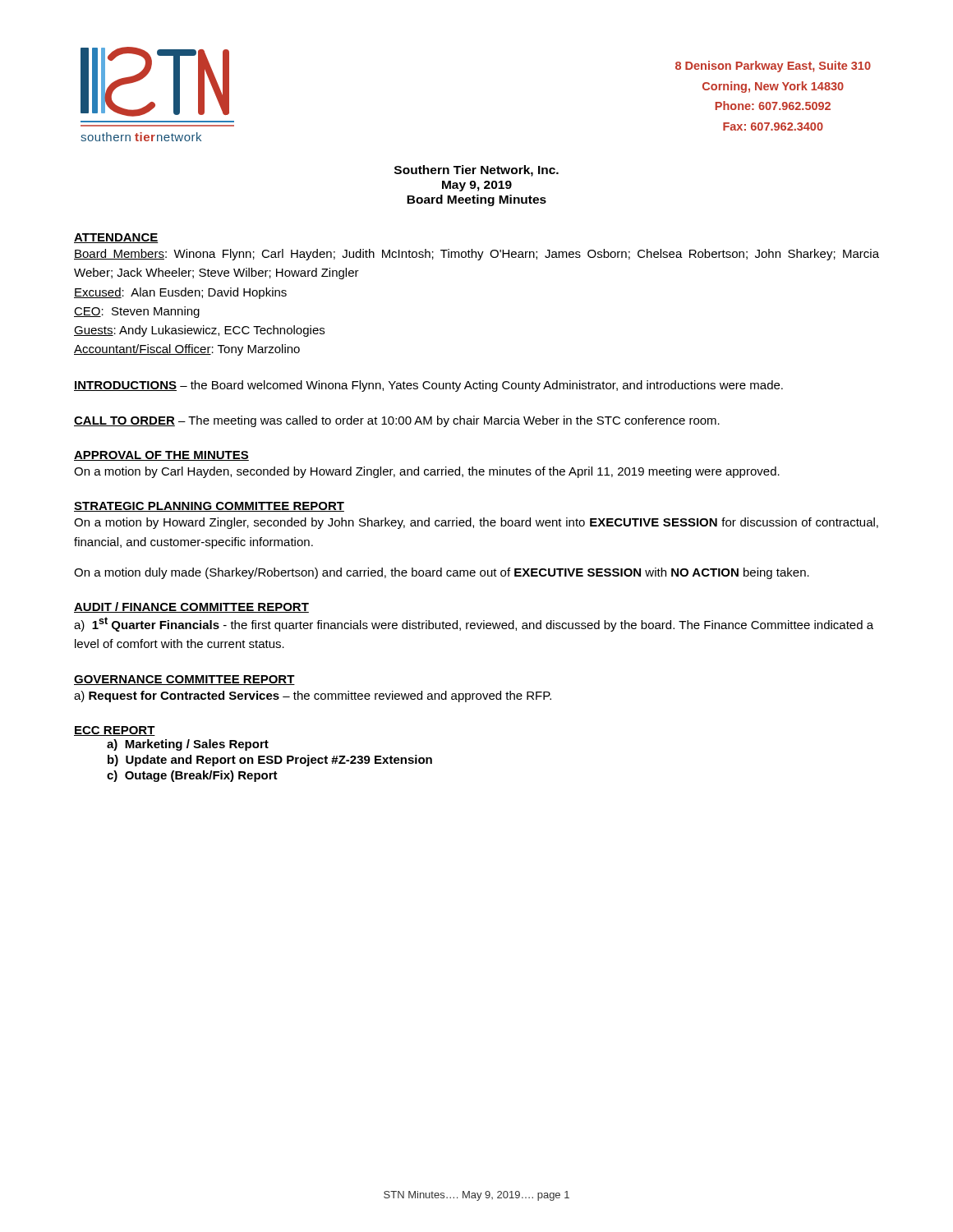
Task: Point to the block beginning "a) Request for Contracted Services – the"
Action: coord(313,695)
